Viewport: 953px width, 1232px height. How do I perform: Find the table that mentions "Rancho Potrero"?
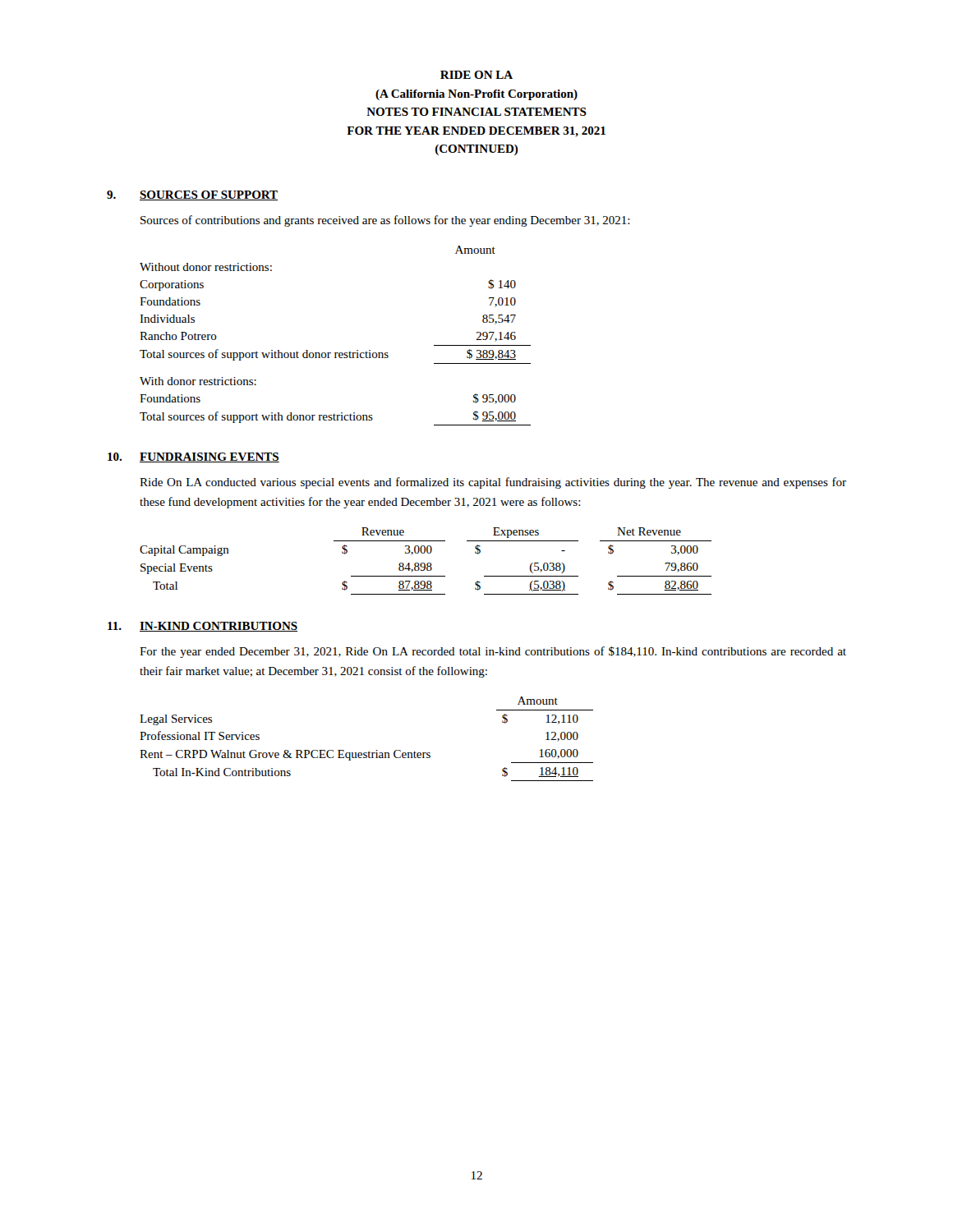tap(493, 333)
